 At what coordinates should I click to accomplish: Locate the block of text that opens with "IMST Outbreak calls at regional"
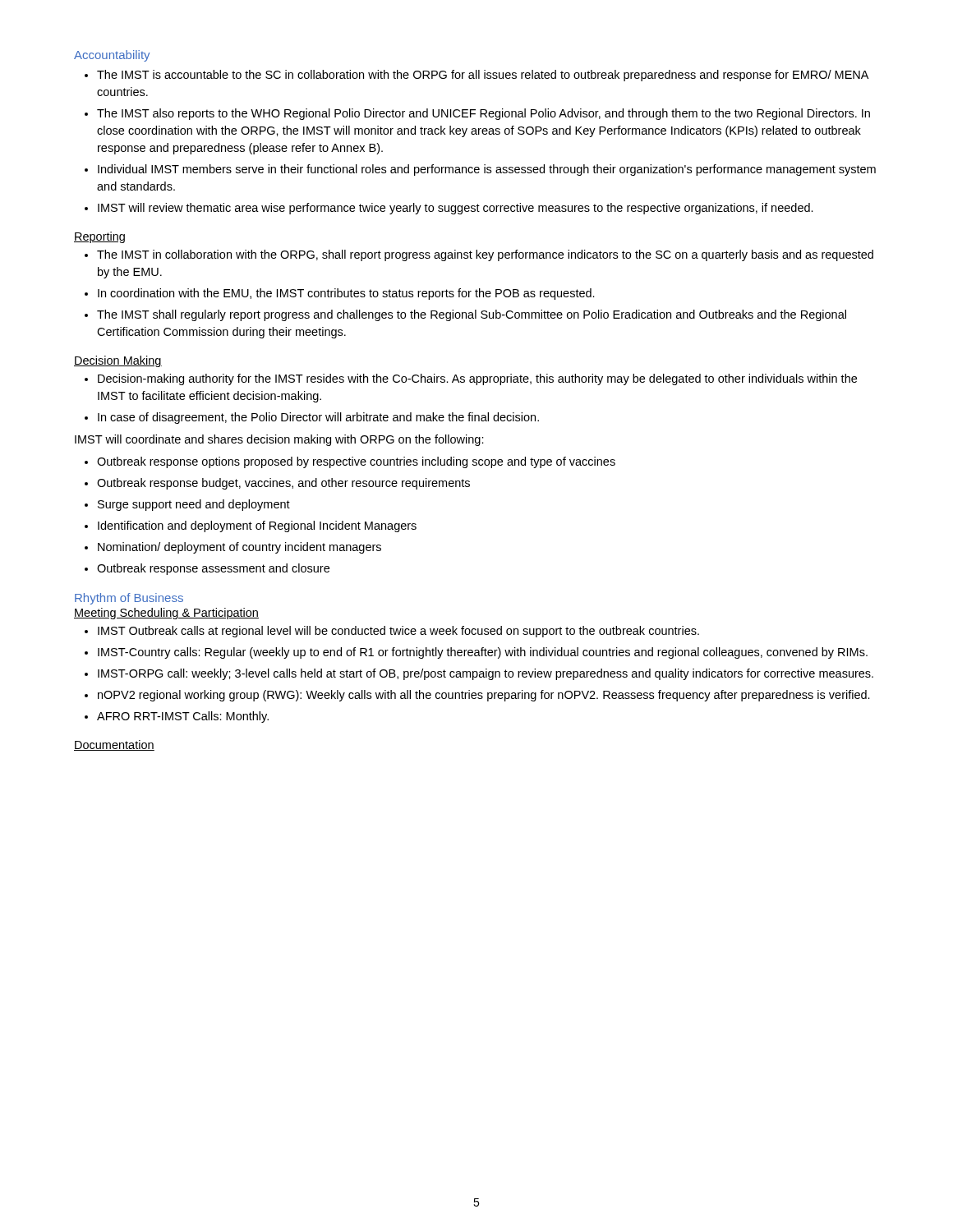[398, 631]
